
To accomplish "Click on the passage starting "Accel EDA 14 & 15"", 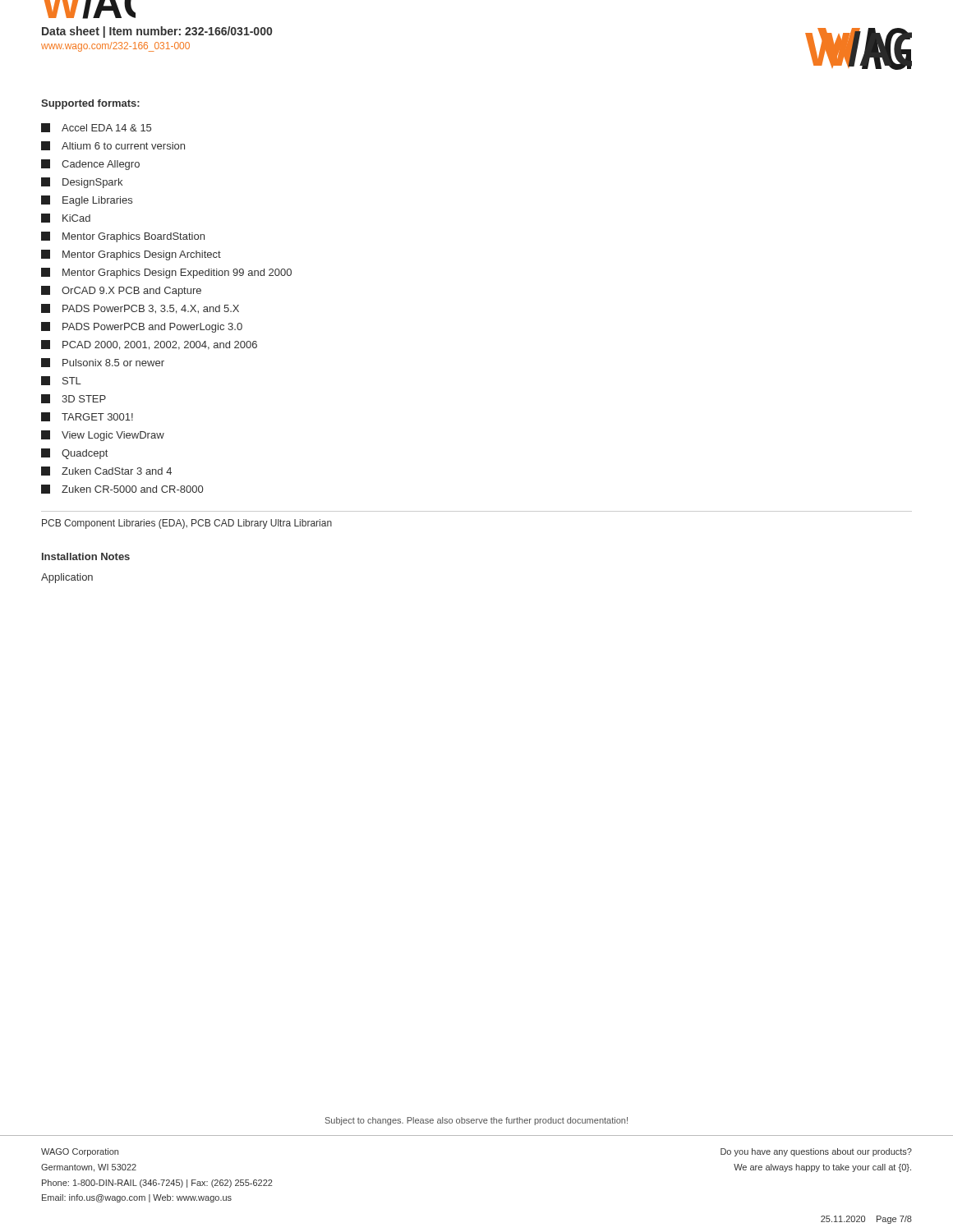I will coord(96,128).
